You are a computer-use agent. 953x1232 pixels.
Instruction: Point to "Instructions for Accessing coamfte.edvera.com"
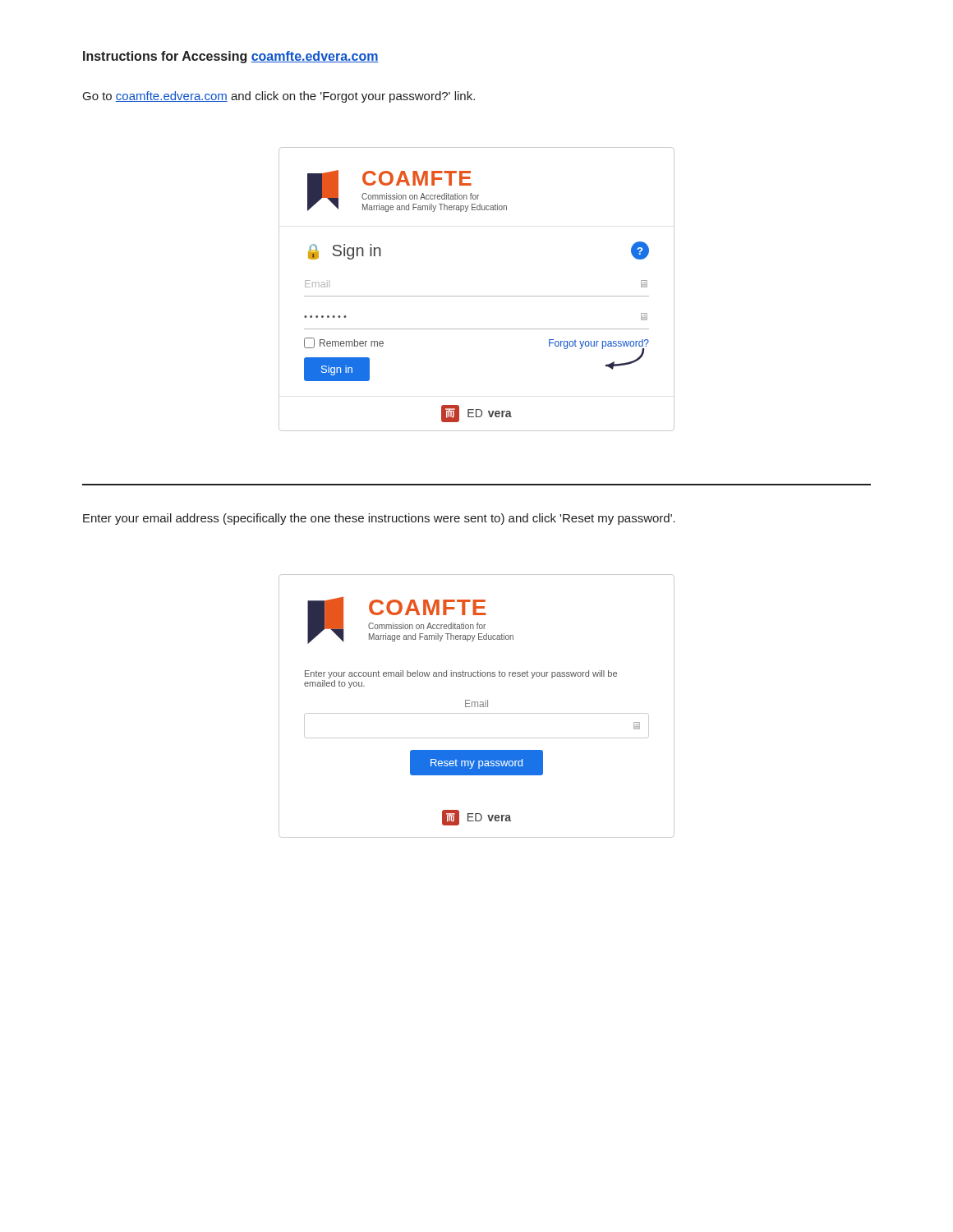230,56
